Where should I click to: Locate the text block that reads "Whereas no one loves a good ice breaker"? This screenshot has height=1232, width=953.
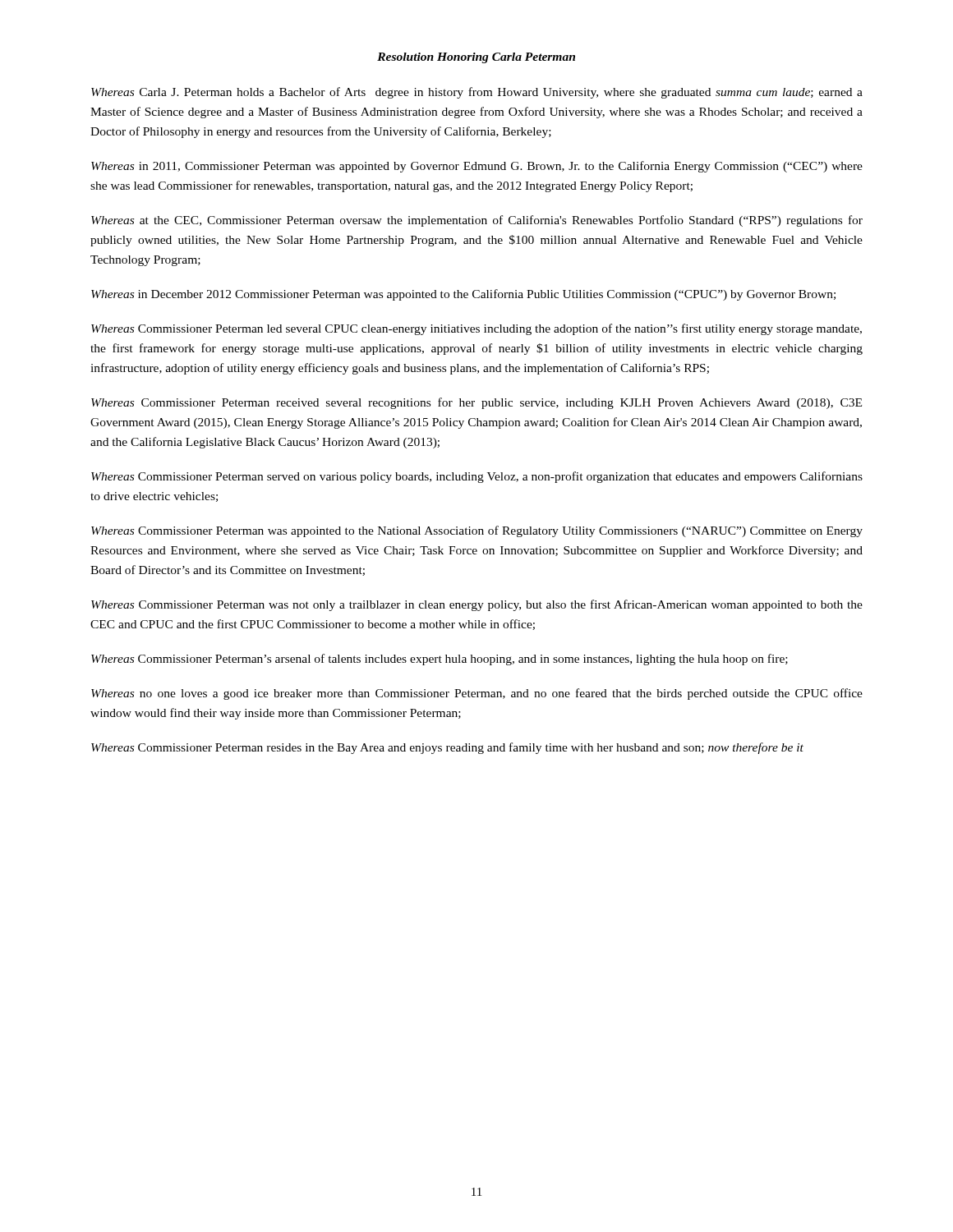(x=476, y=703)
